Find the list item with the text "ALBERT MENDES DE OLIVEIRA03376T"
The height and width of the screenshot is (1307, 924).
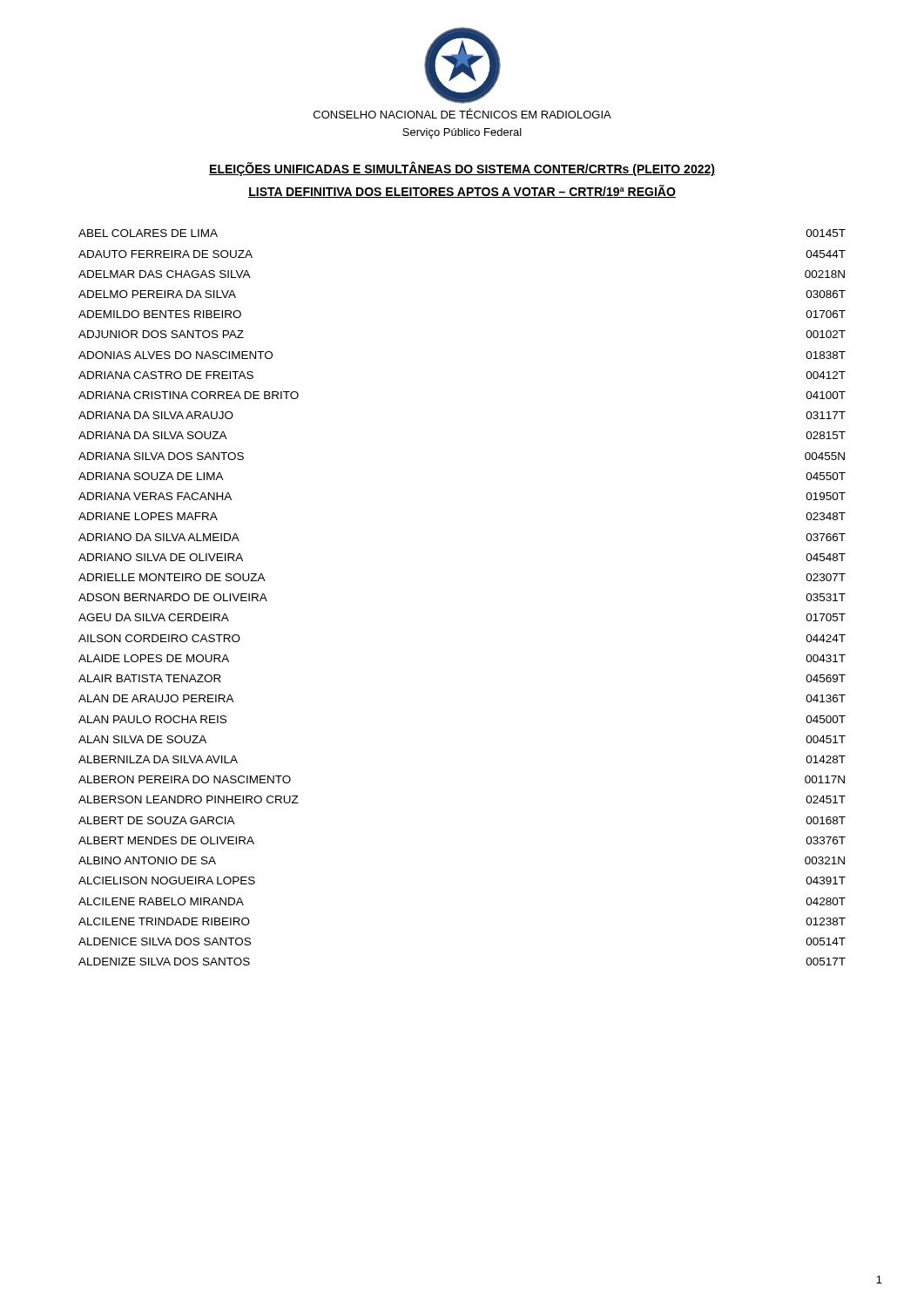[165, 840]
